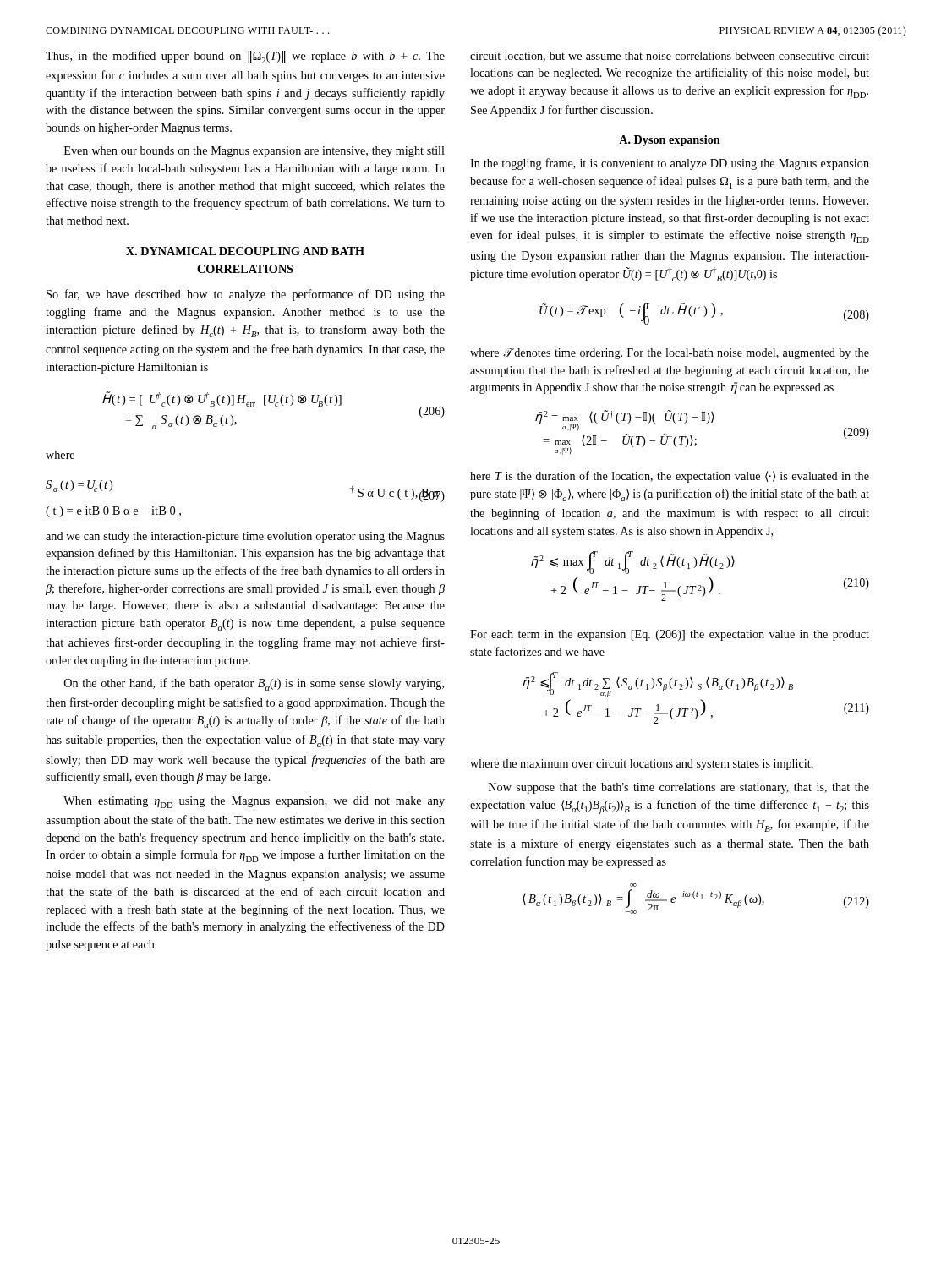Screen dimensions: 1268x952
Task: Find the block on this page that starts "So far, we have described how"
Action: click(245, 331)
